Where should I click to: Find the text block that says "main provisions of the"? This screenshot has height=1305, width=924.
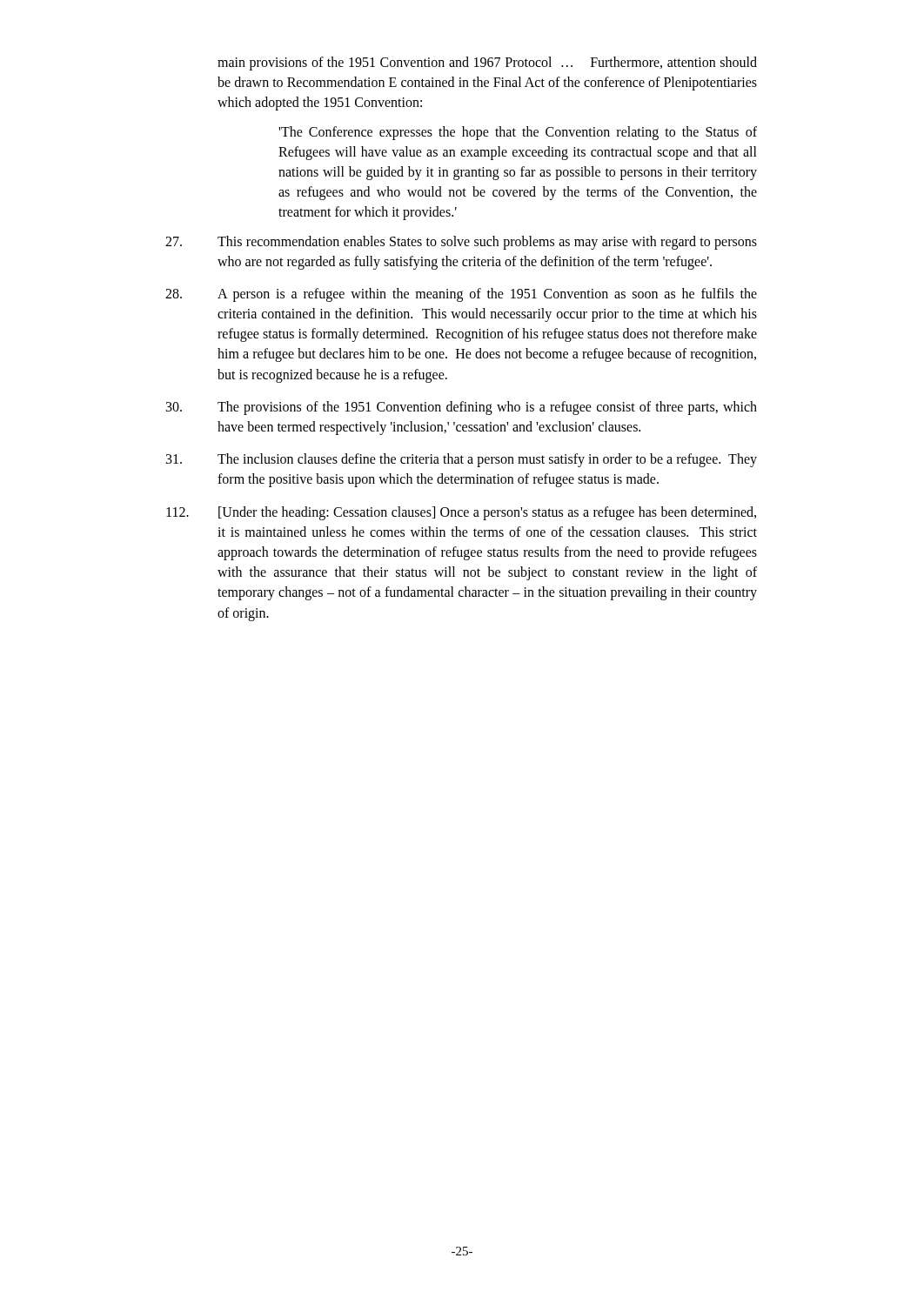tap(487, 82)
